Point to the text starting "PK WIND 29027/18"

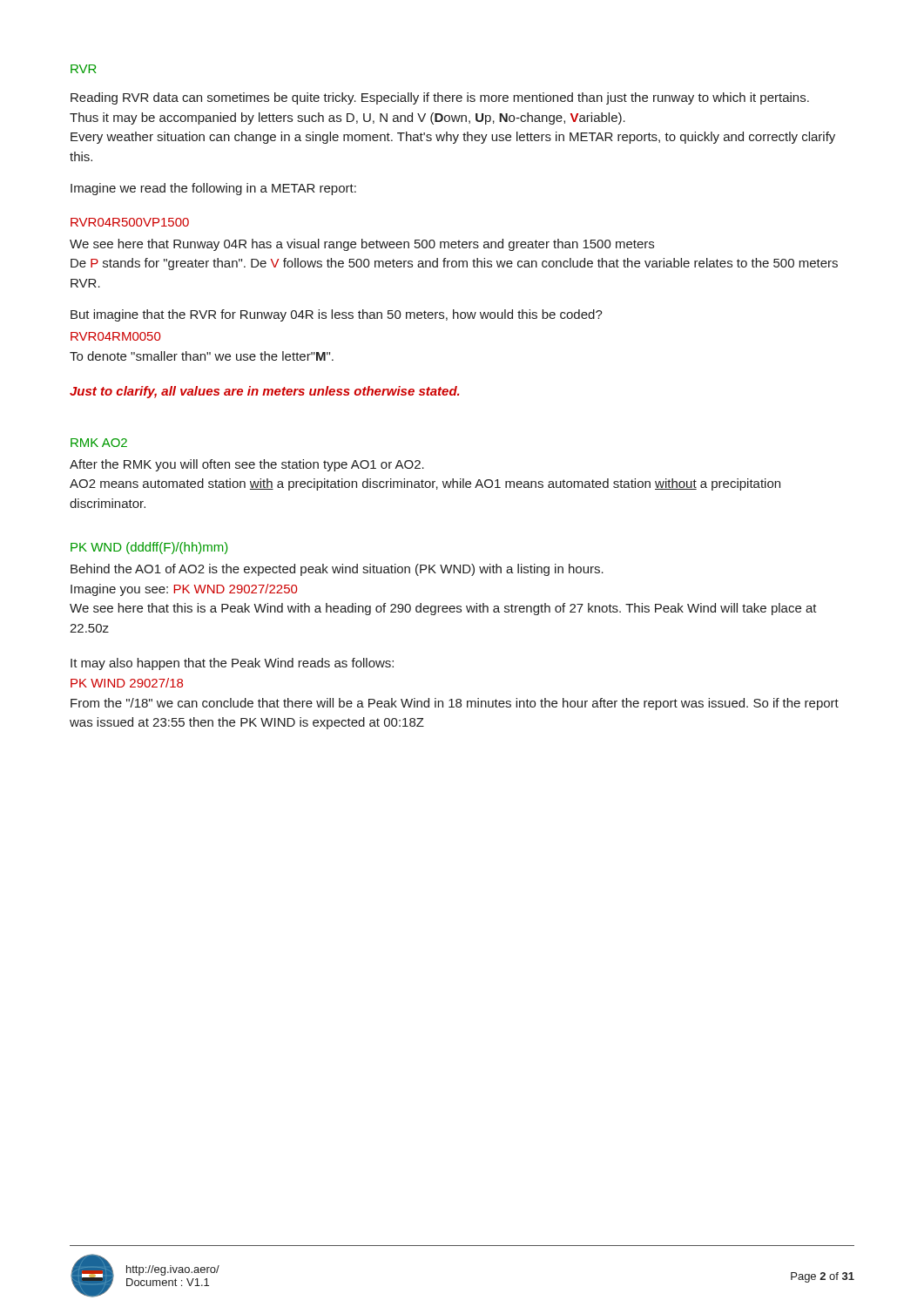127,682
